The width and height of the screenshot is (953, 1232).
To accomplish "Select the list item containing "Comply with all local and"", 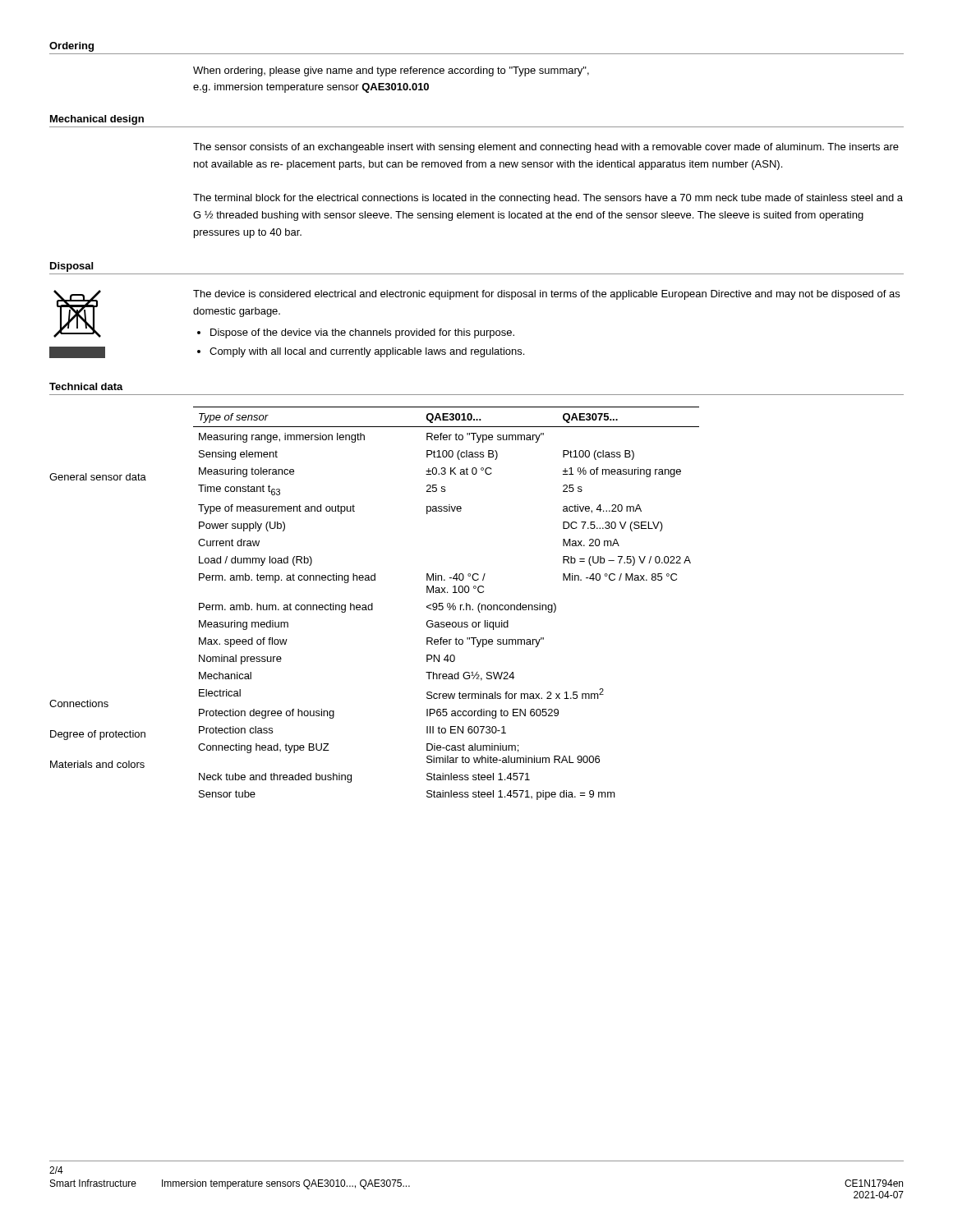I will coord(367,351).
